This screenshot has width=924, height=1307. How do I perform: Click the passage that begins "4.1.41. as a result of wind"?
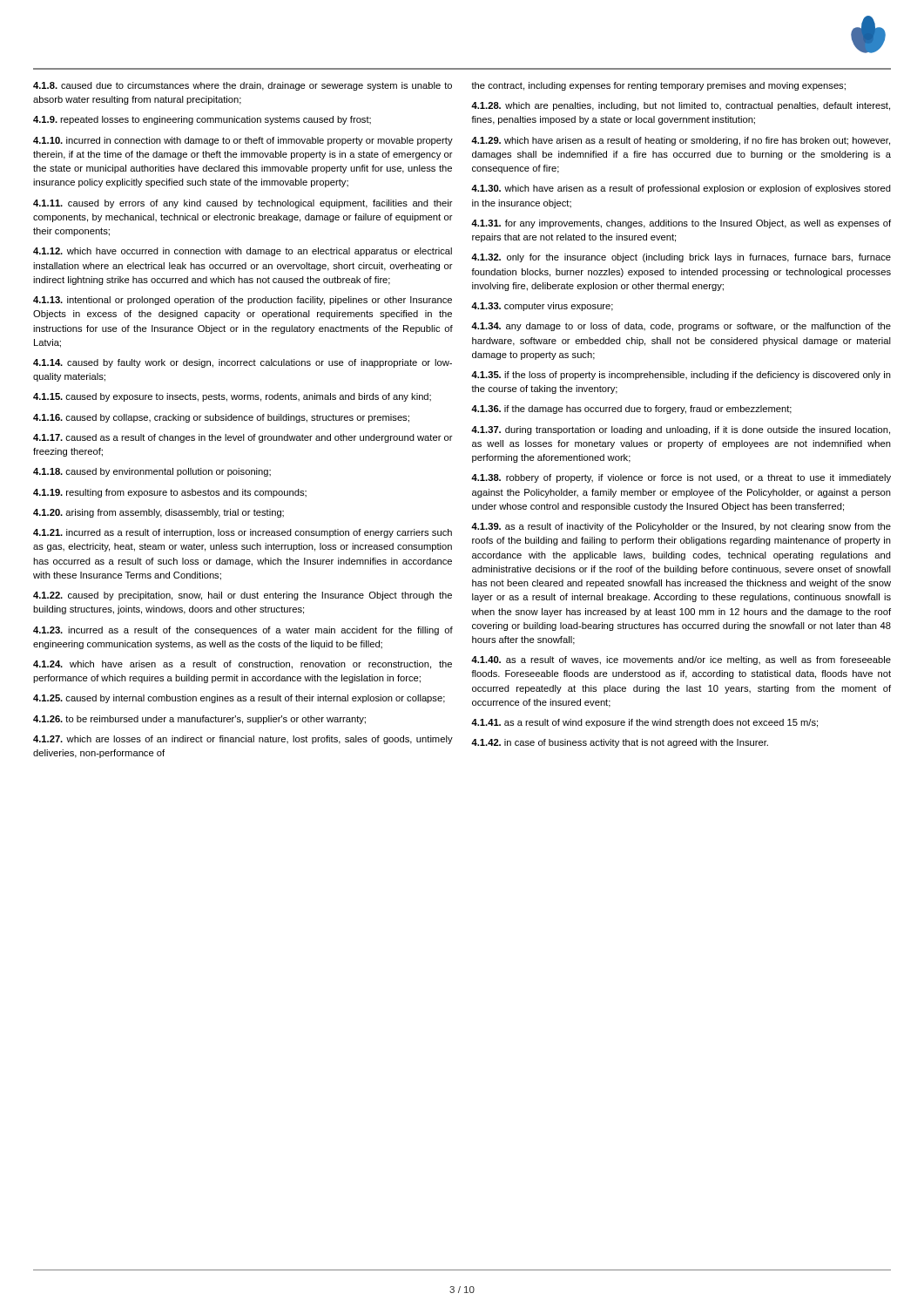click(645, 723)
